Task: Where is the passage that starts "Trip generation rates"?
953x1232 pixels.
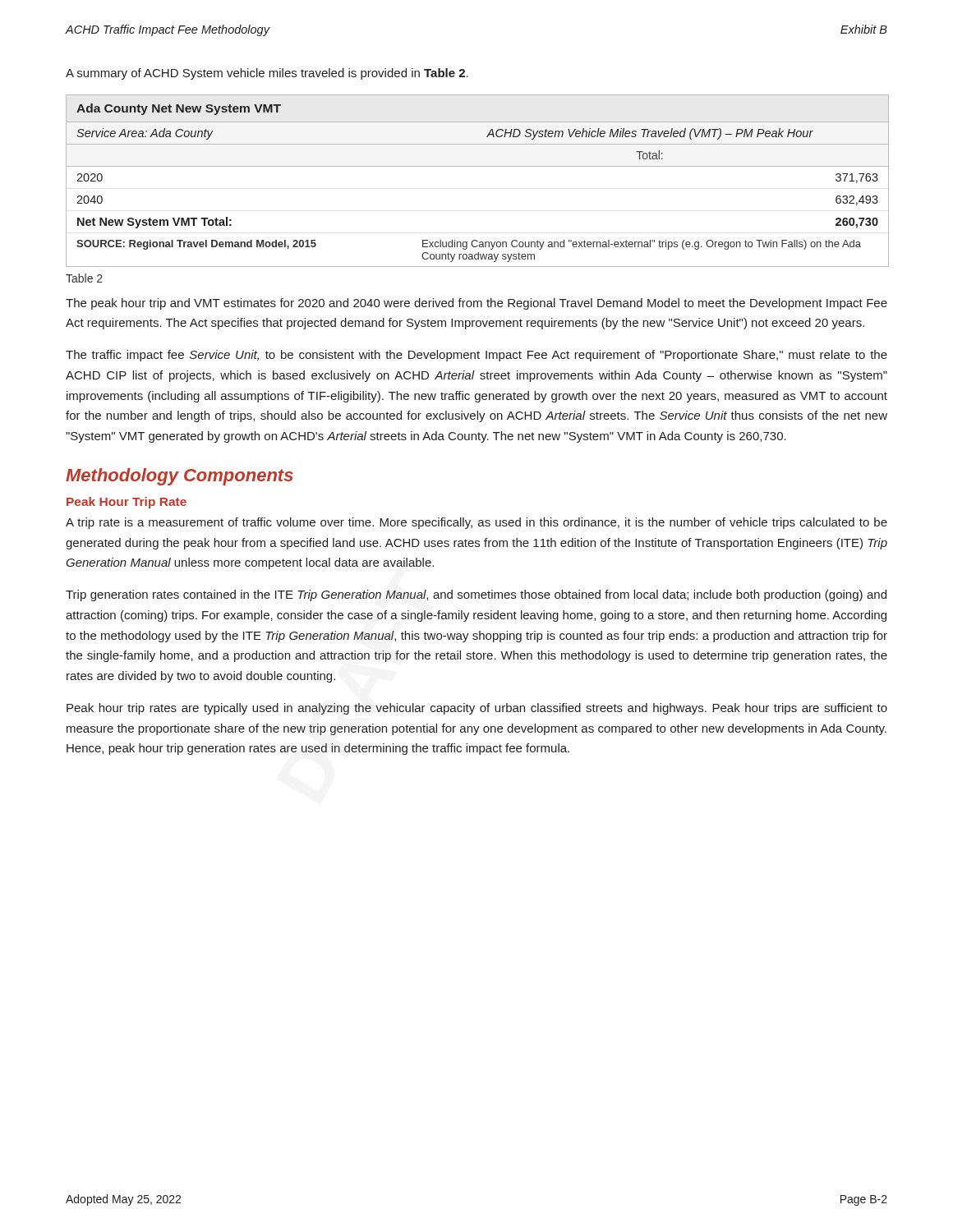Action: [476, 635]
